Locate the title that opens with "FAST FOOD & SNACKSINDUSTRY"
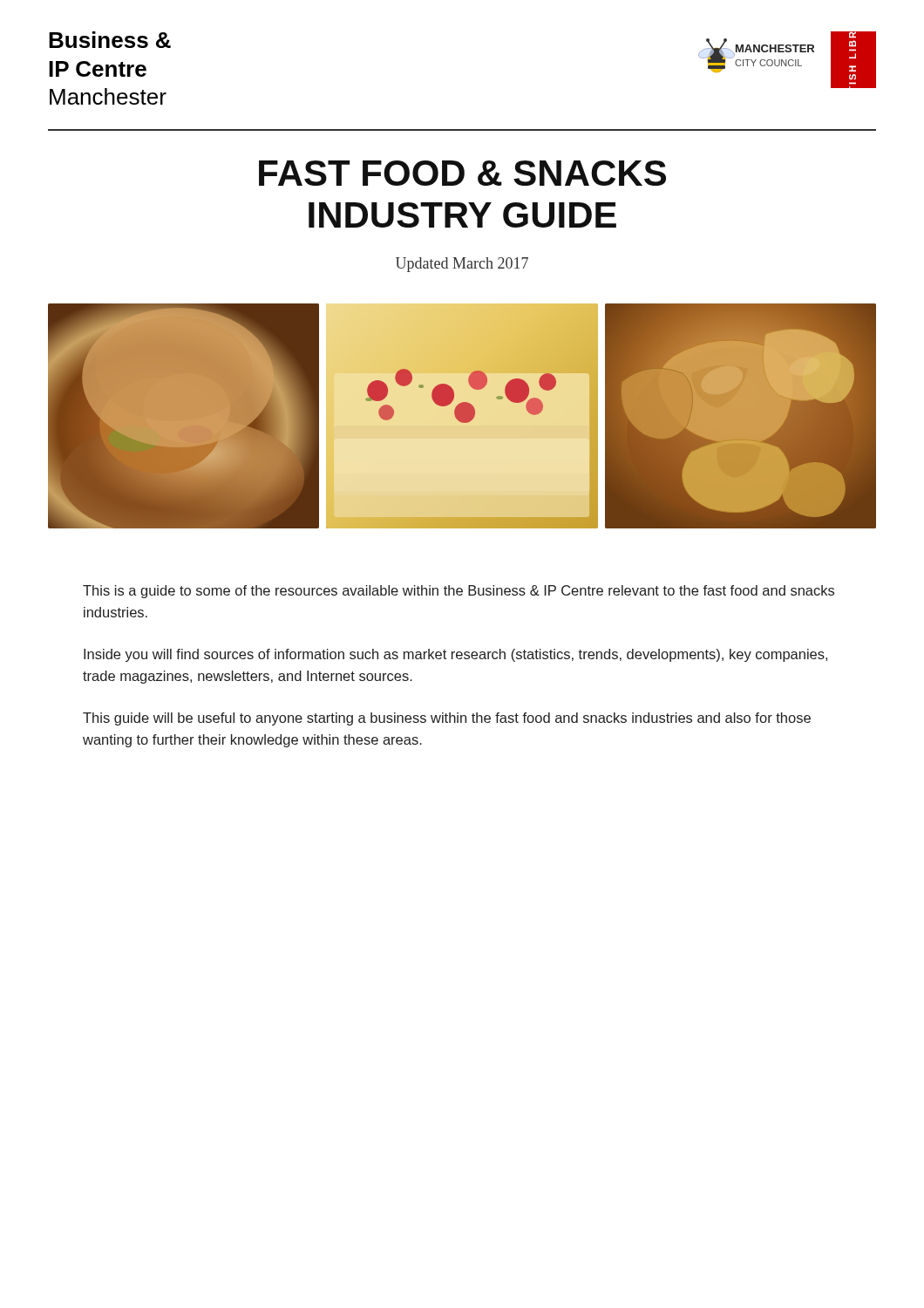Image resolution: width=924 pixels, height=1308 pixels. (x=462, y=195)
